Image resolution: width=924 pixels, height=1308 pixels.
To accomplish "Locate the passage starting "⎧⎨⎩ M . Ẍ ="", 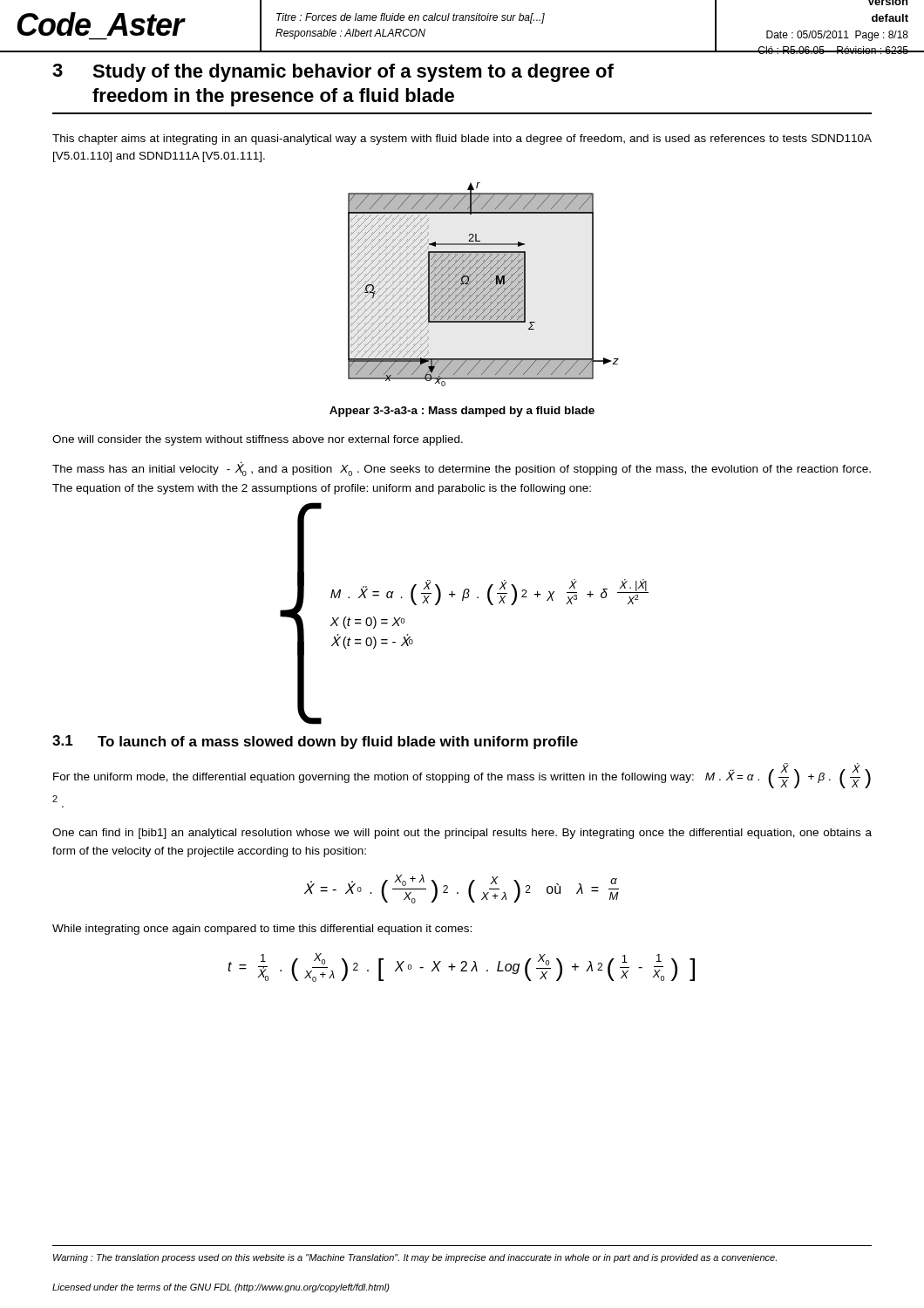I will (x=462, y=614).
